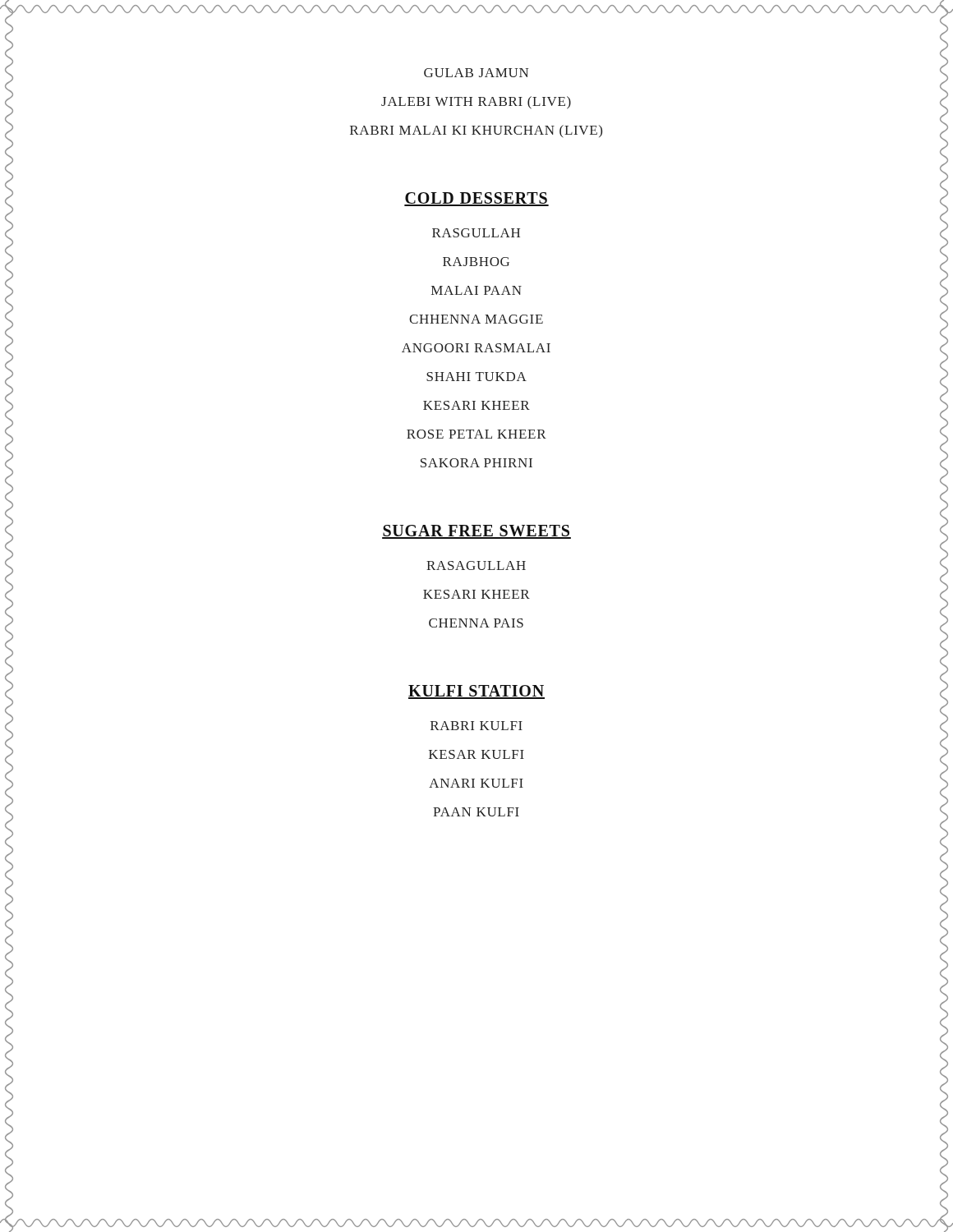Screen dimensions: 1232x953
Task: Point to "CHENNA PAIS"
Action: point(476,623)
